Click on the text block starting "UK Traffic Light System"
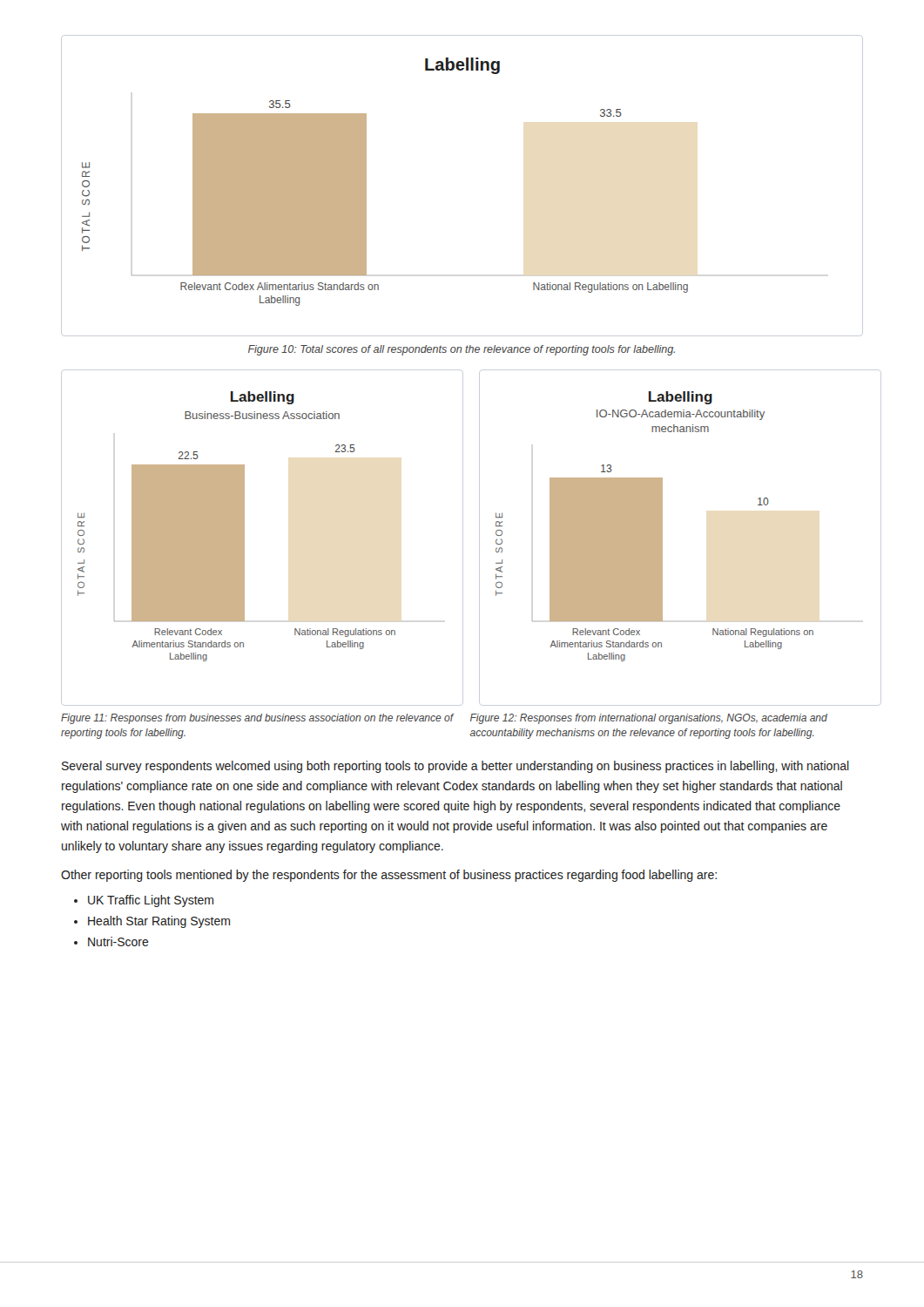Screen dimensions: 1307x924 point(151,900)
